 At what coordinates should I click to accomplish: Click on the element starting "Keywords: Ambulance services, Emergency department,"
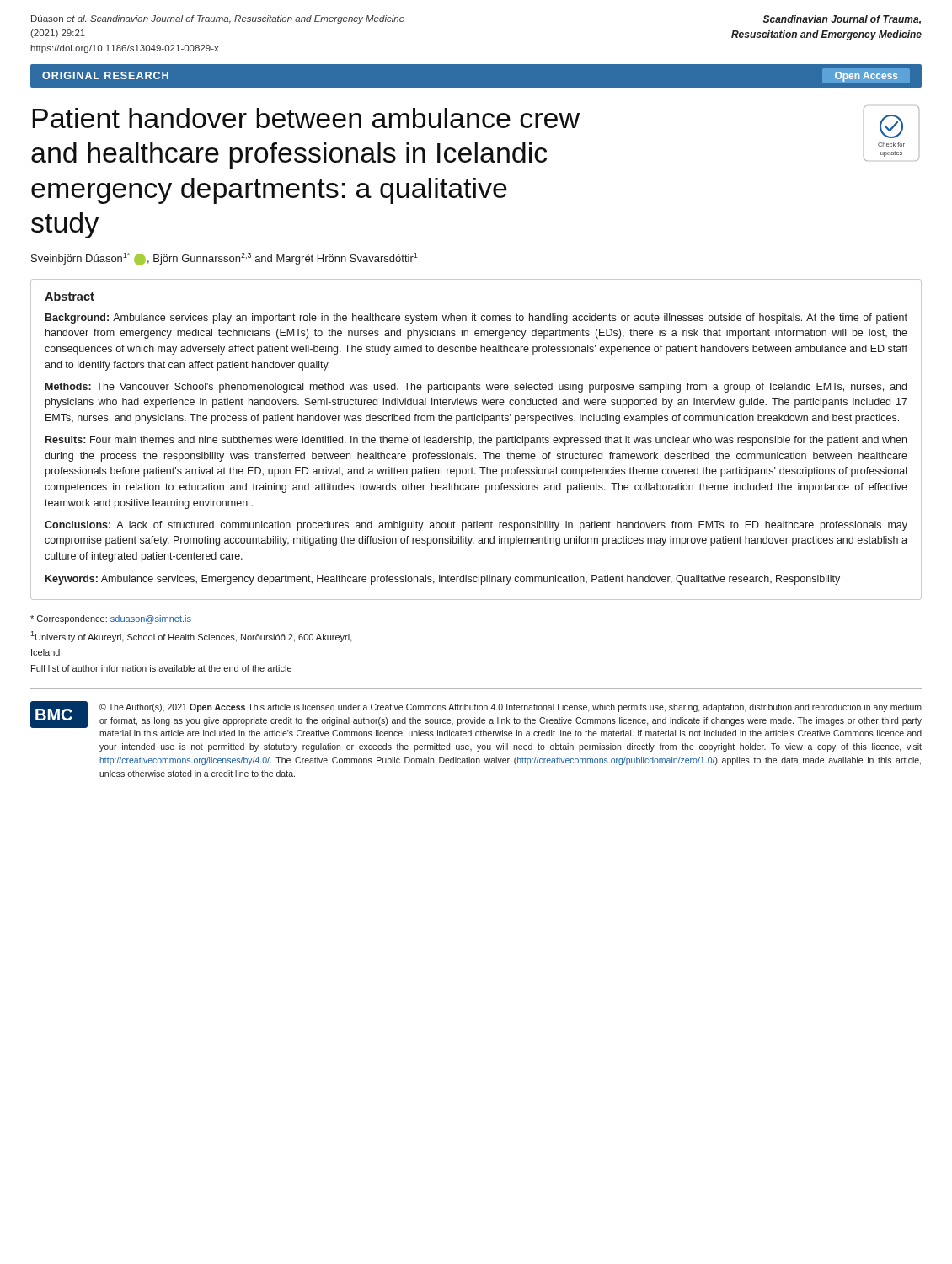[x=442, y=579]
